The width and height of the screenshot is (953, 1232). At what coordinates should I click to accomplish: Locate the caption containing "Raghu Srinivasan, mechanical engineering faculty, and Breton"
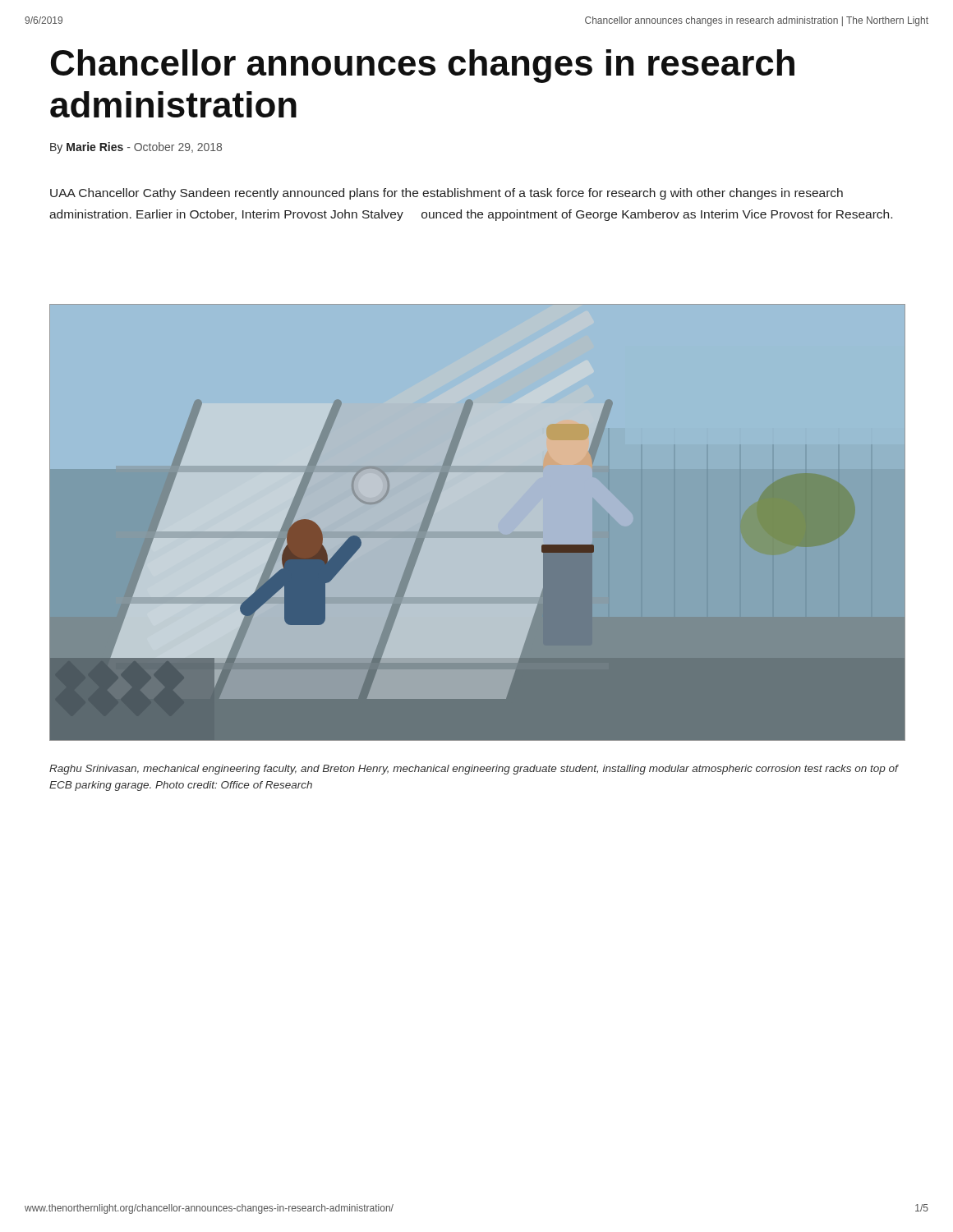[476, 777]
